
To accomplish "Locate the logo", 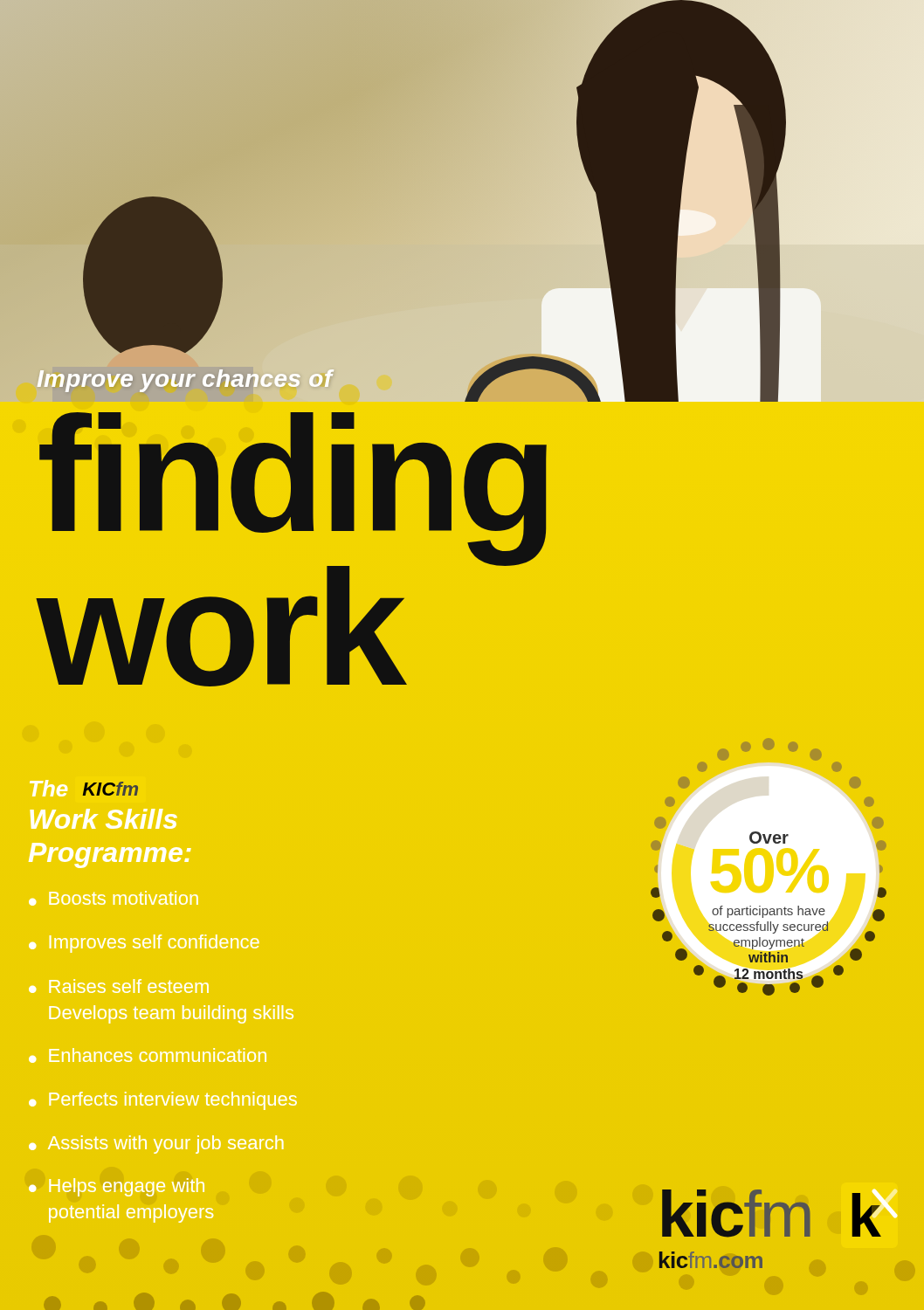I will coord(780,1232).
